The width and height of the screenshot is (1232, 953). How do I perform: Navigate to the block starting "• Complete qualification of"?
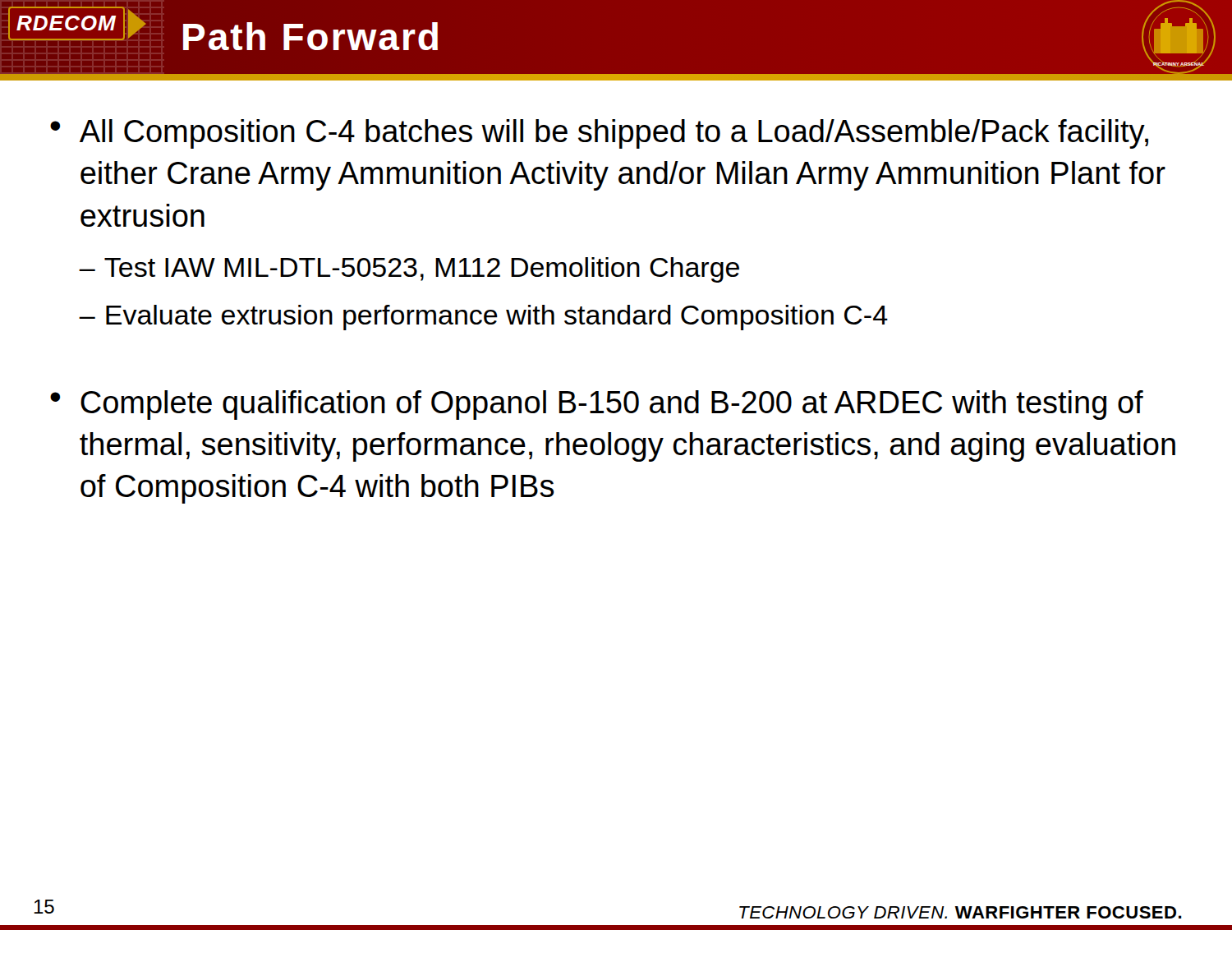[x=616, y=445]
